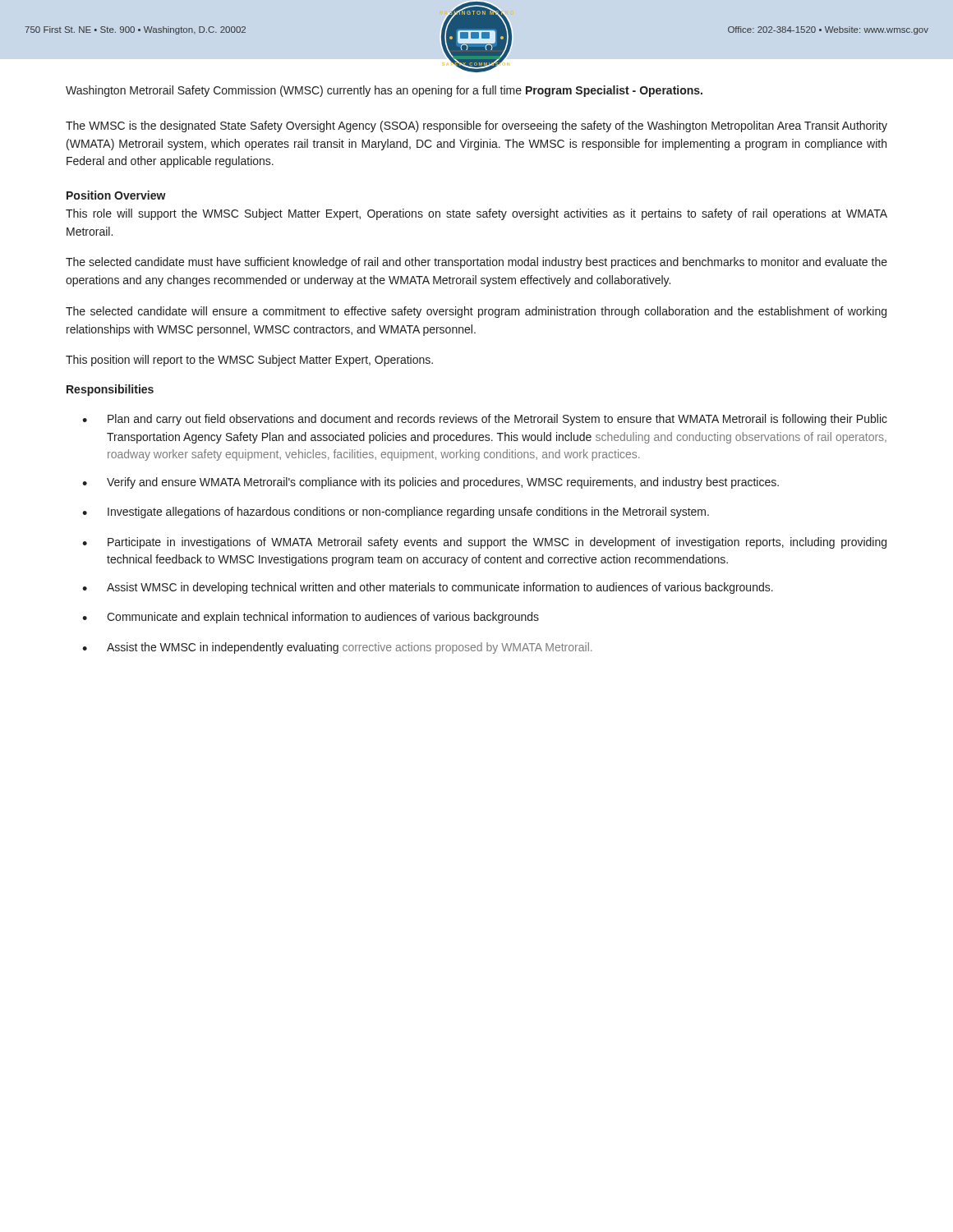Locate the element starting "The WMSC is the designated State"
This screenshot has width=953, height=1232.
point(476,143)
